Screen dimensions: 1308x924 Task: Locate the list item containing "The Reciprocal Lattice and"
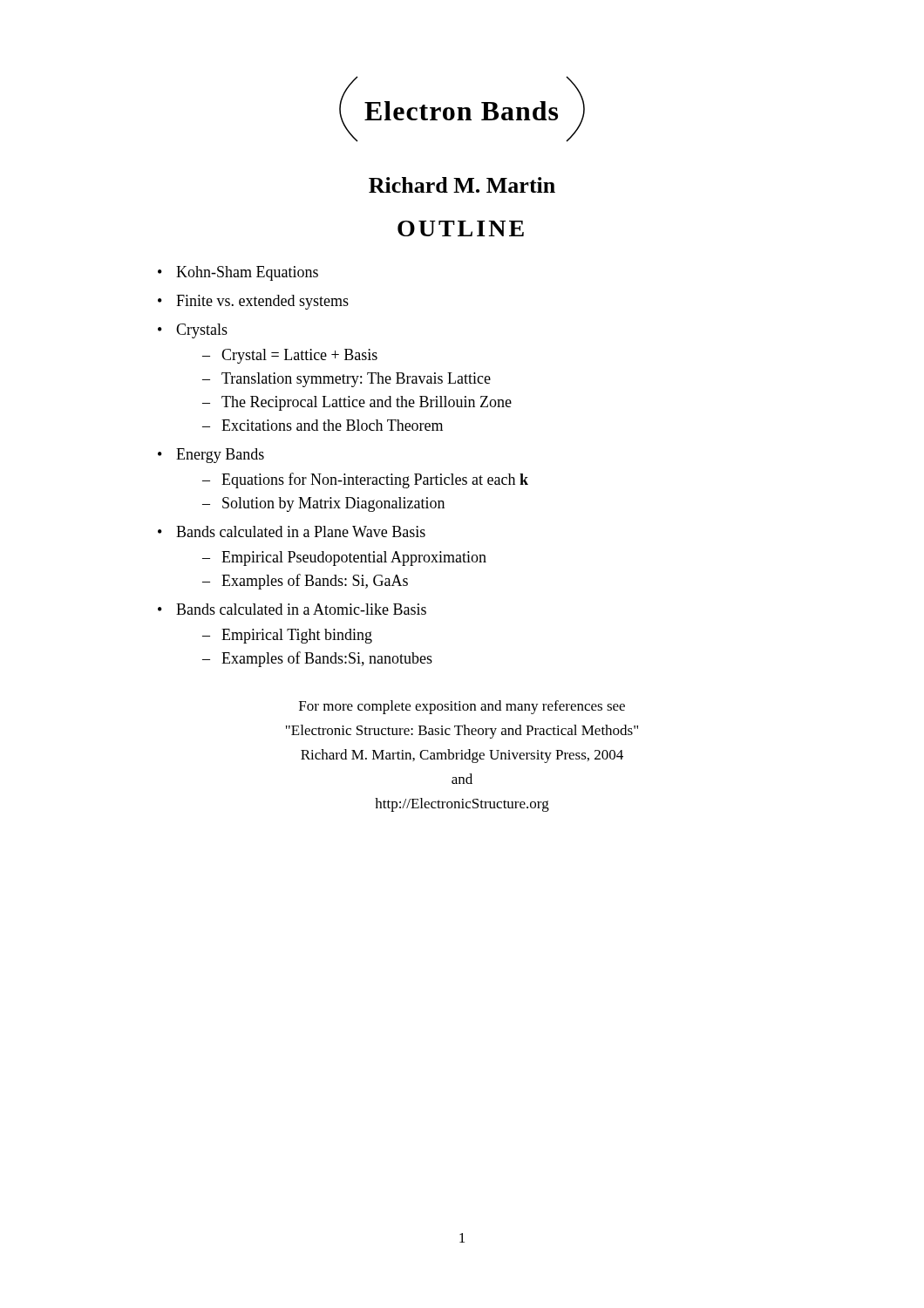tap(367, 402)
